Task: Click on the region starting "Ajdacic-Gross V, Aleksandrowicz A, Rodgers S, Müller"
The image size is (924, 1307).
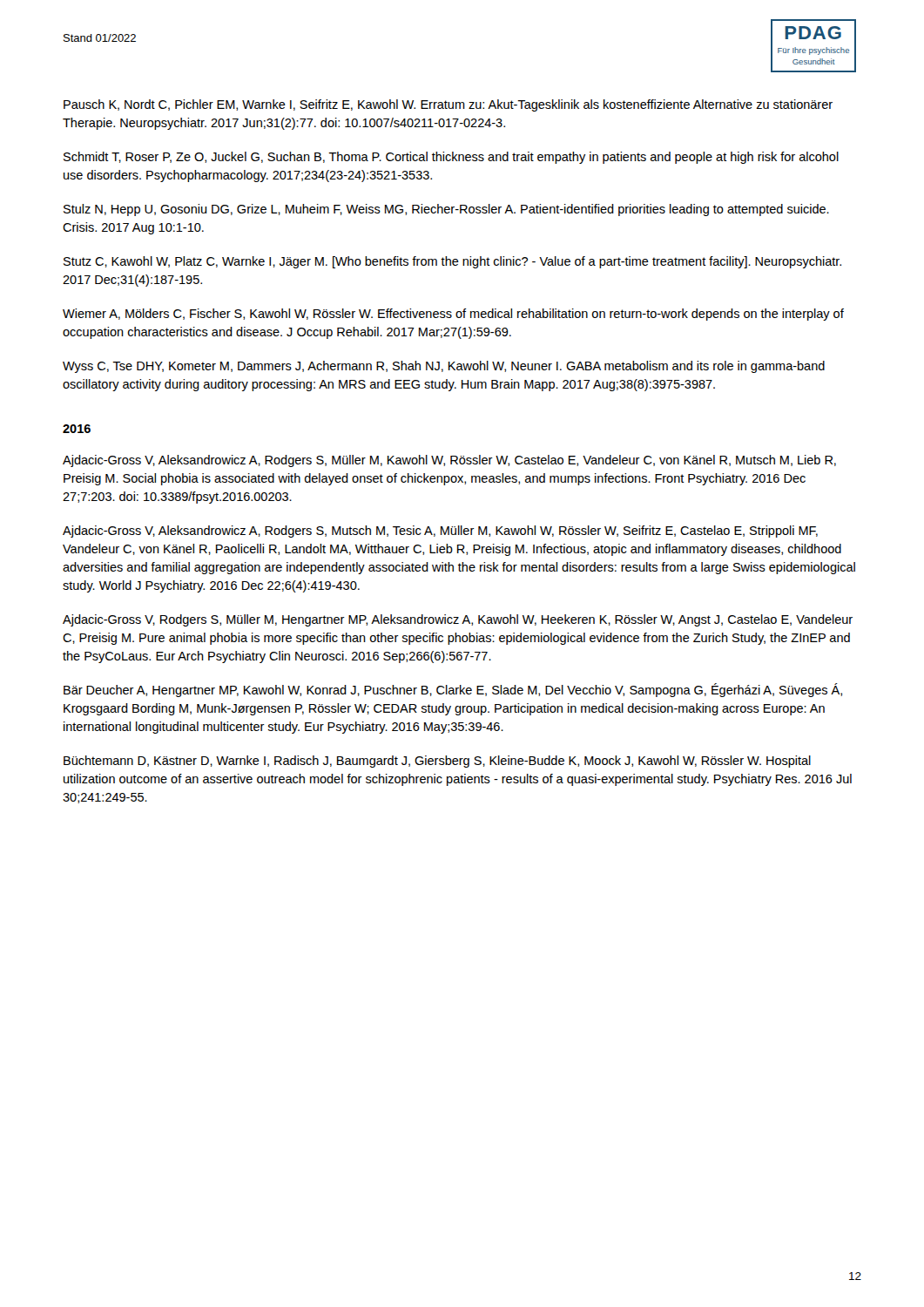Action: click(450, 479)
